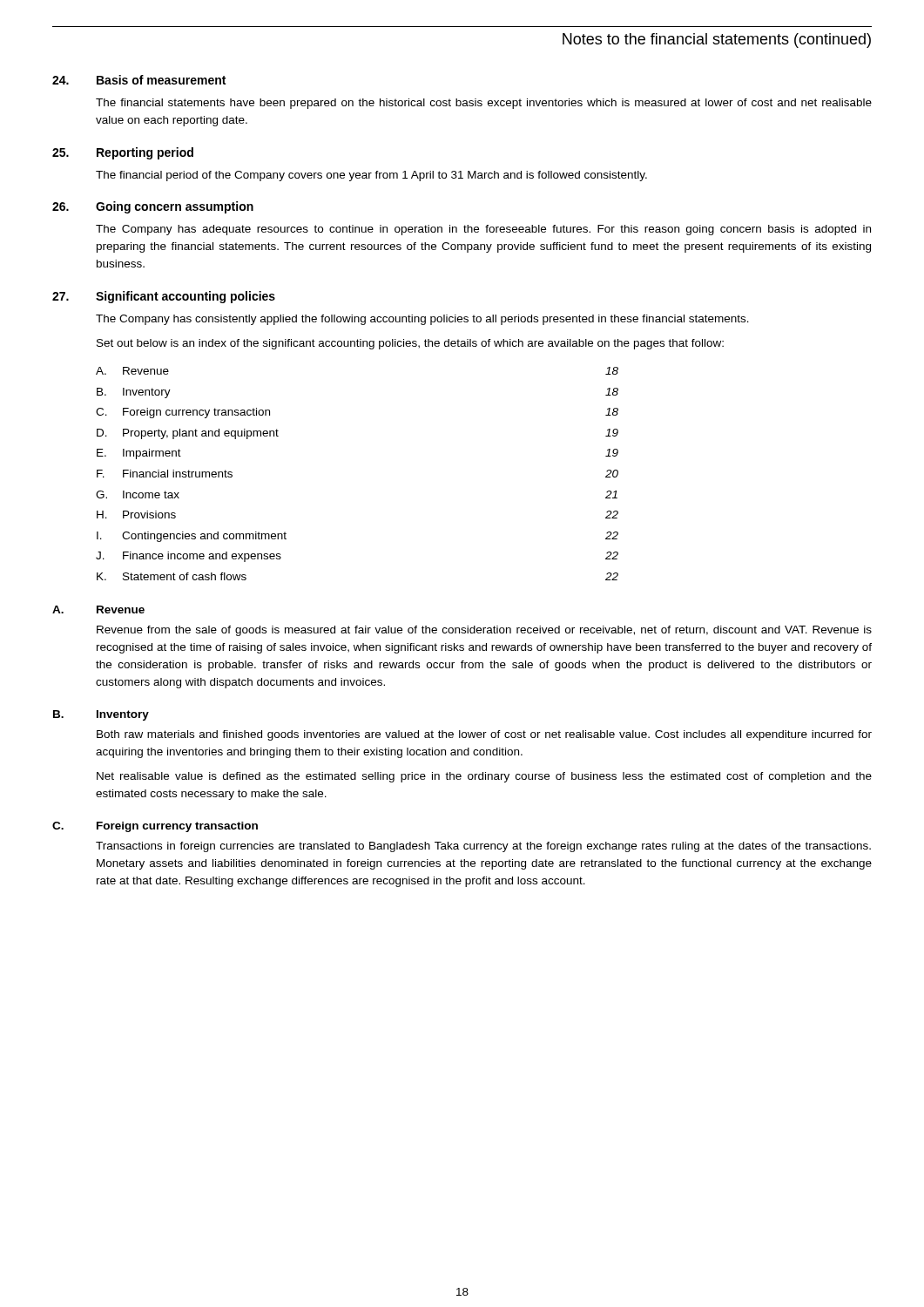Where is the passage that starts "Both raw materials"?
This screenshot has height=1307, width=924.
click(x=484, y=743)
